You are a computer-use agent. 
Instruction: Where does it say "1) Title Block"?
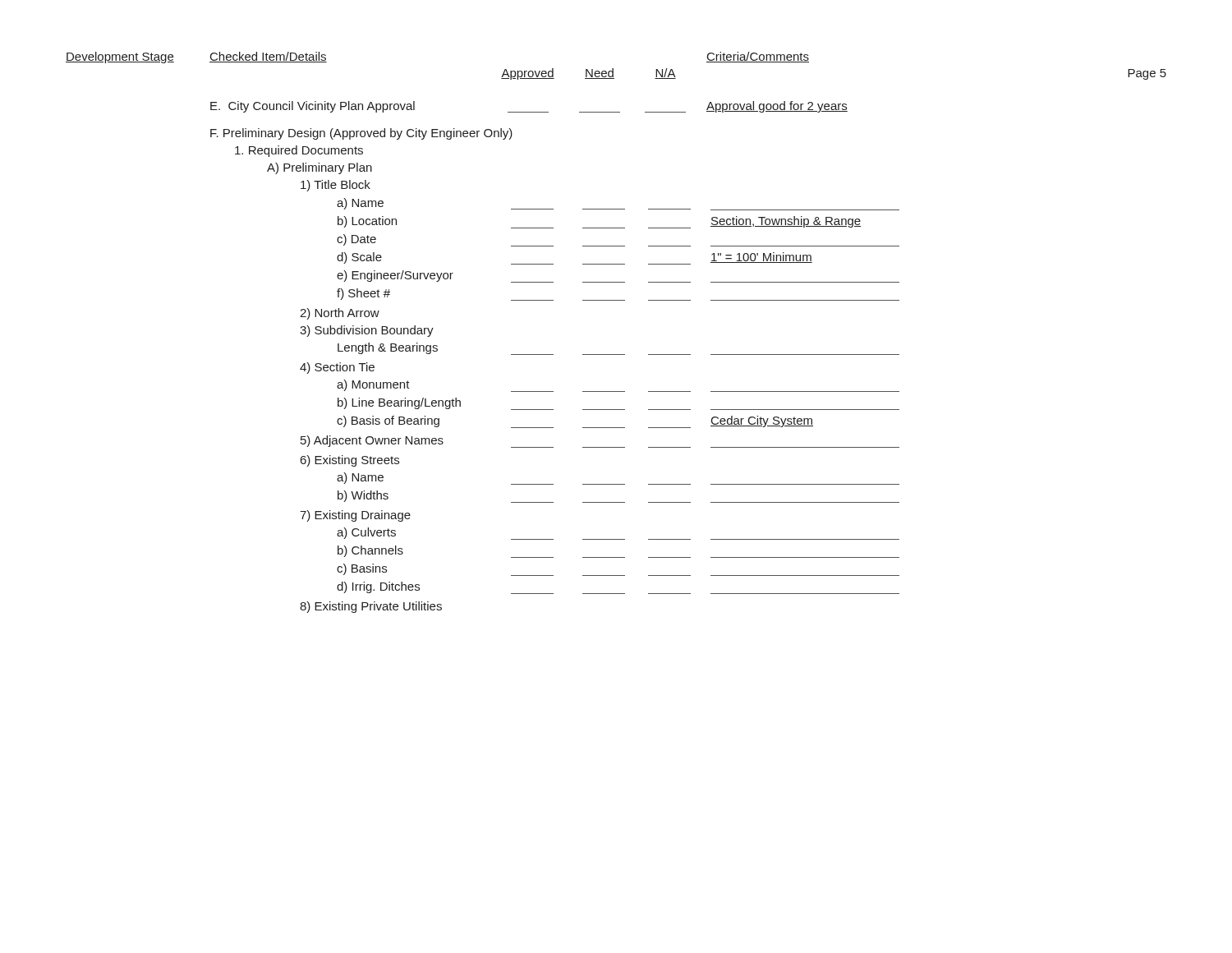[290, 184]
